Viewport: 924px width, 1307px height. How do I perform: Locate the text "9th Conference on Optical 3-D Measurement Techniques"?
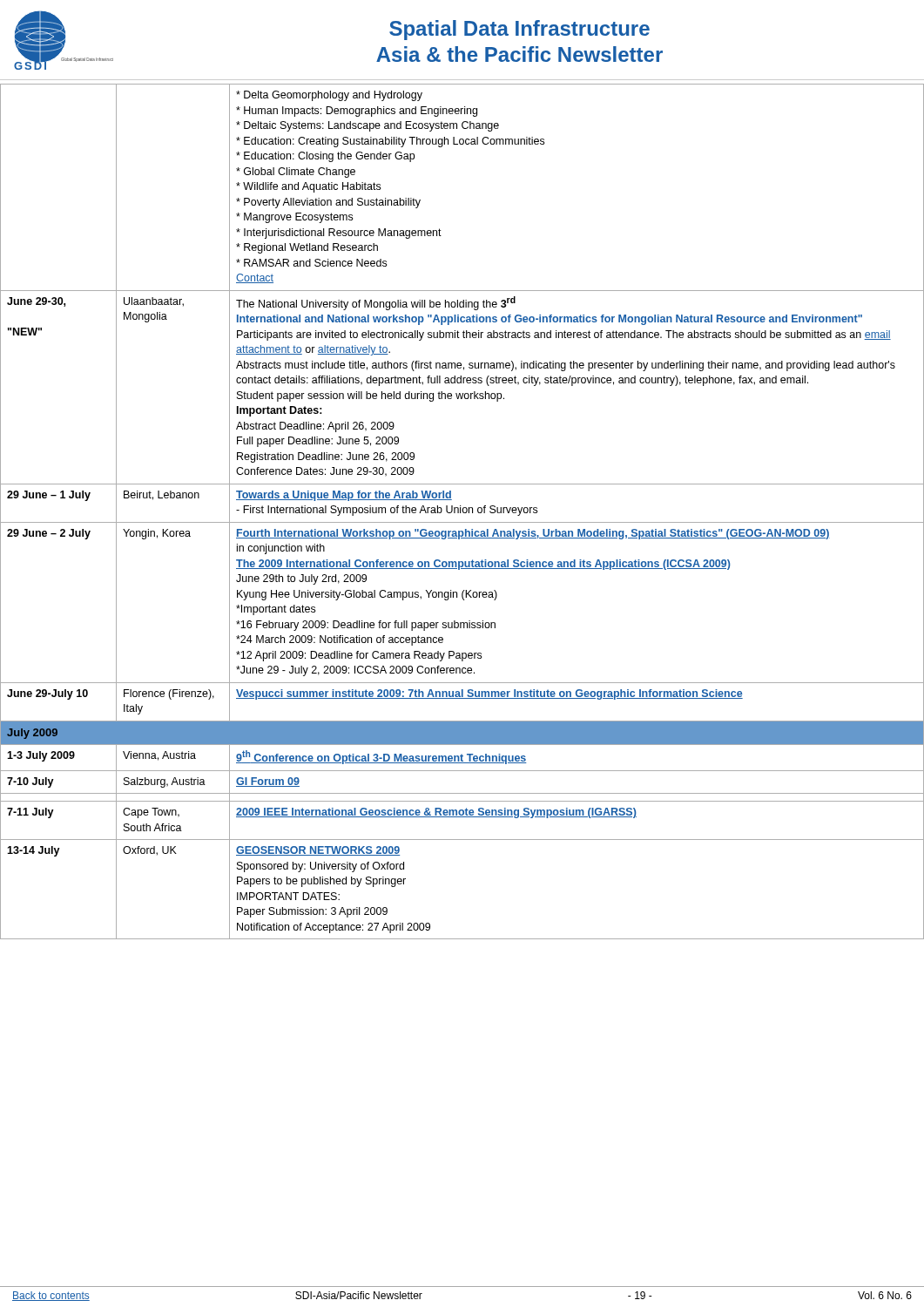pos(381,757)
